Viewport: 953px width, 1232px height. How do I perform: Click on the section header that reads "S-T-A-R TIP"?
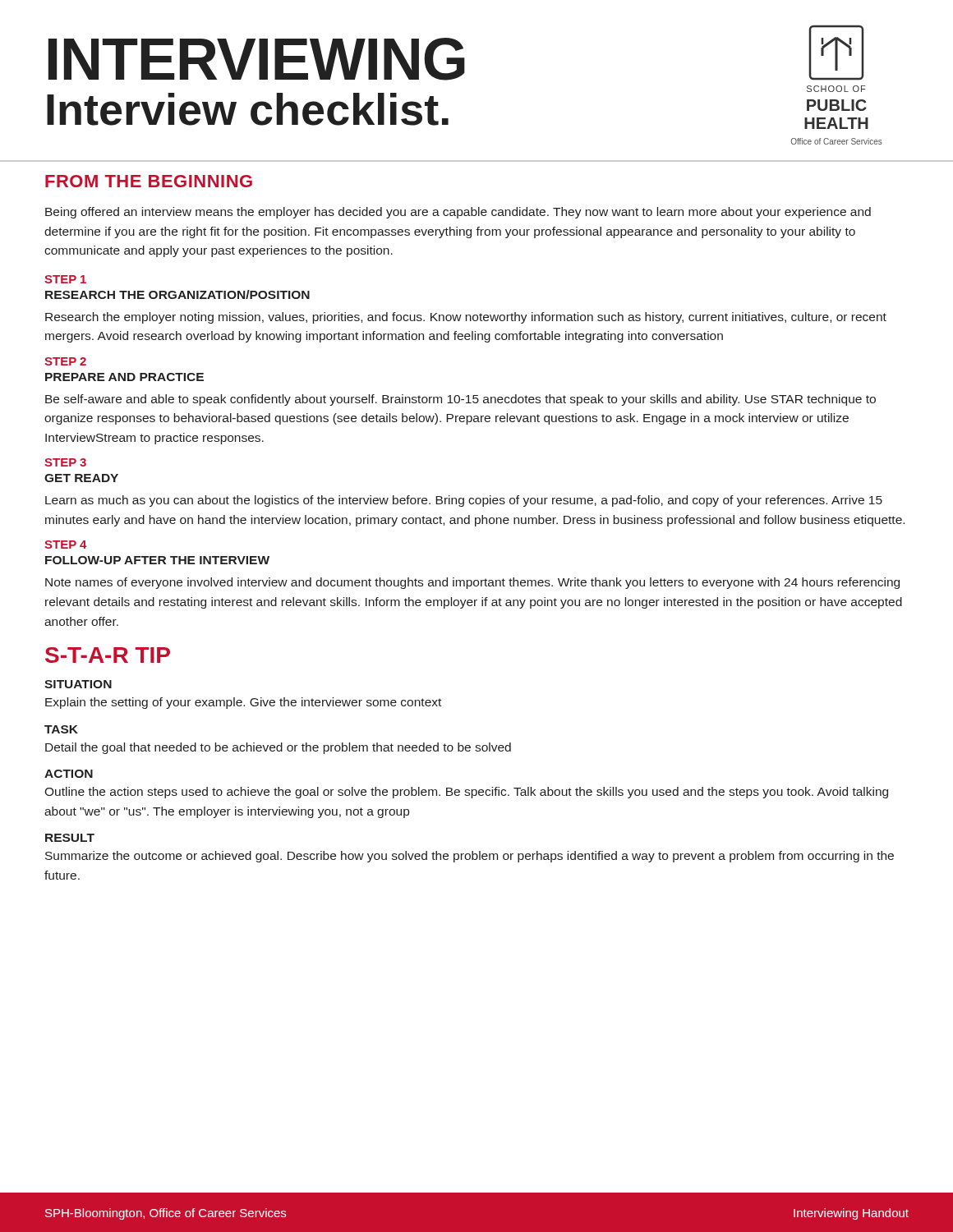click(108, 655)
